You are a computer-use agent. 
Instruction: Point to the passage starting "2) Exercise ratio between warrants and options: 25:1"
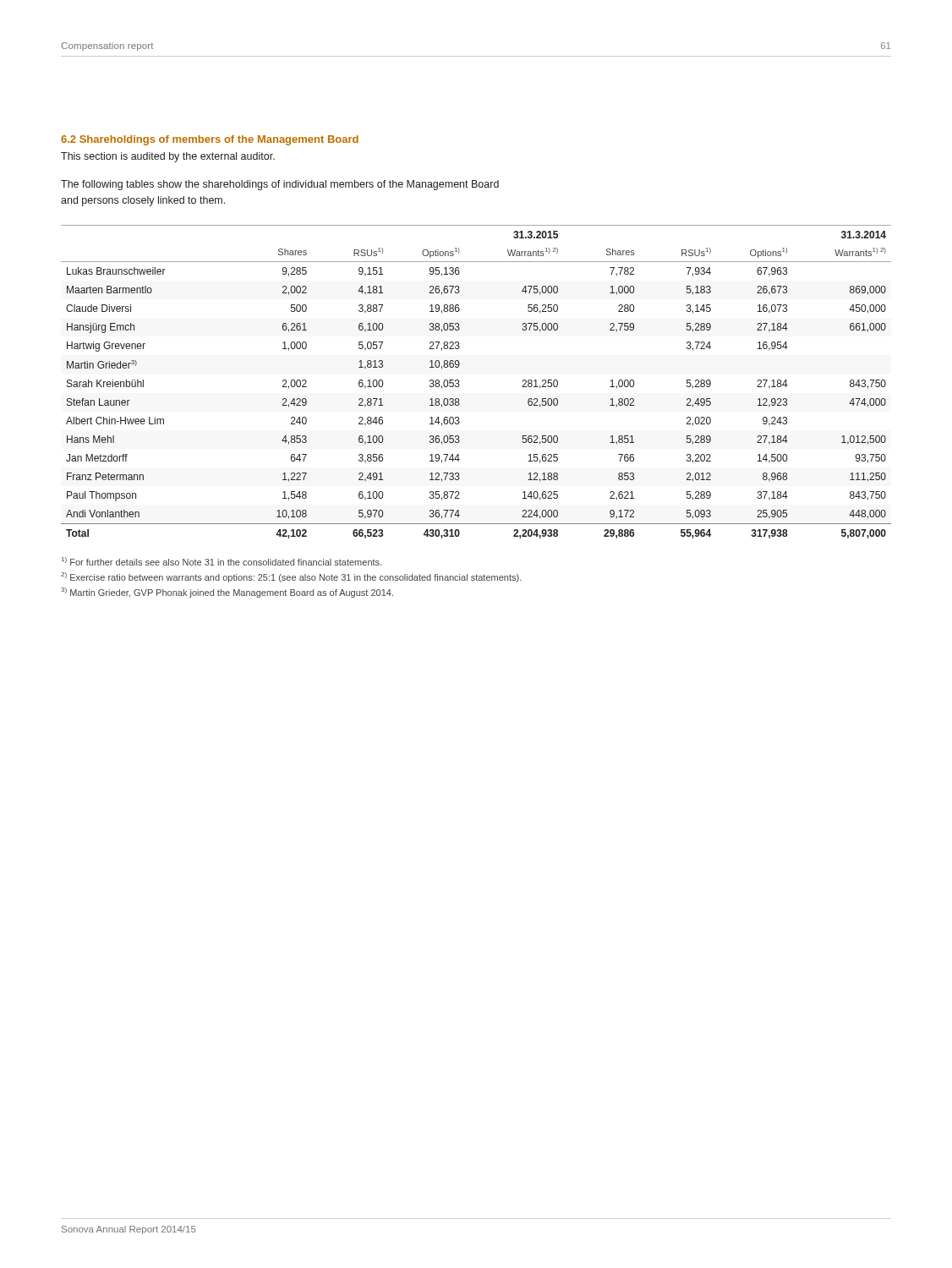point(291,576)
